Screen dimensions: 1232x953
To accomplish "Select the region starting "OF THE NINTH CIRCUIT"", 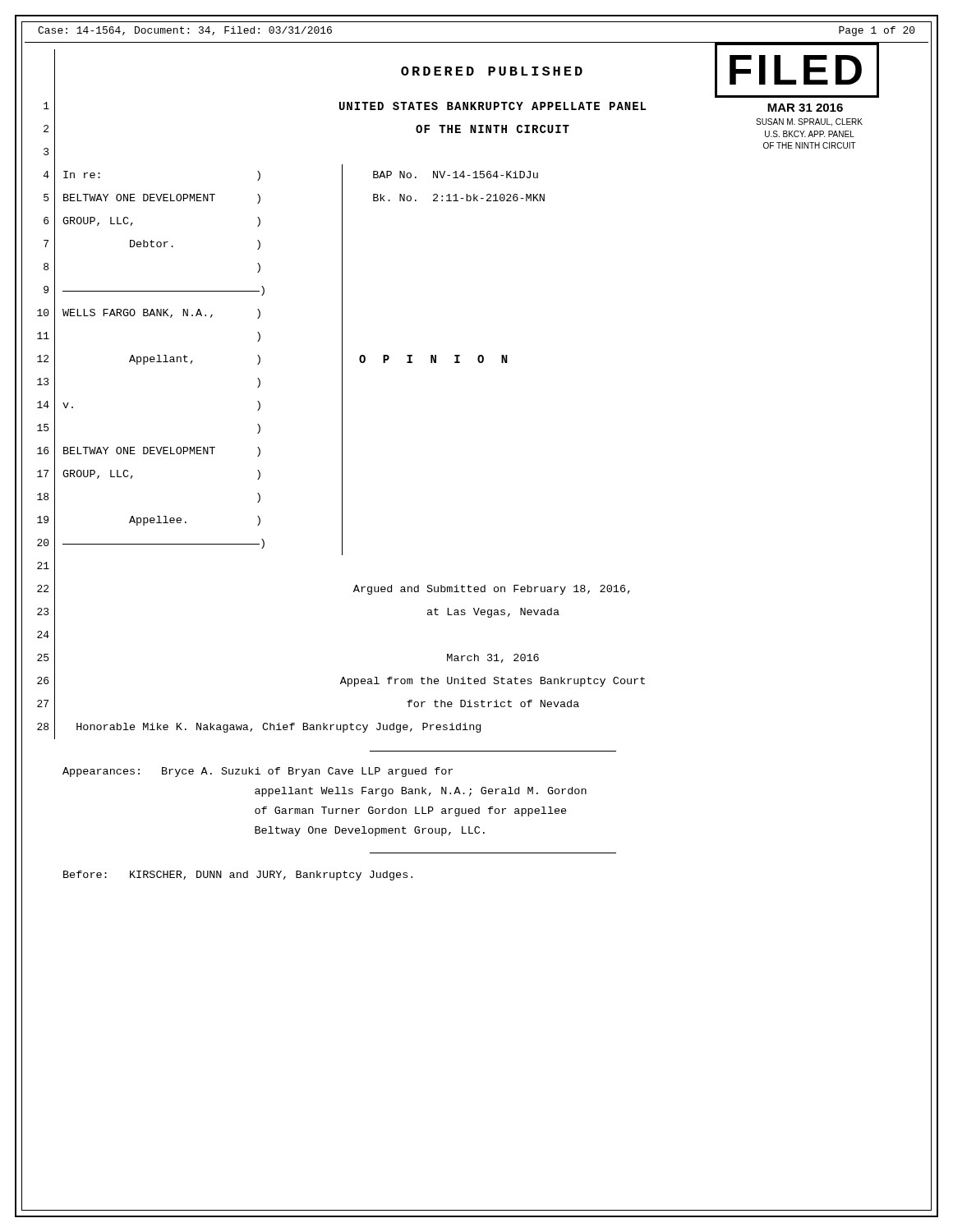I will [x=493, y=130].
